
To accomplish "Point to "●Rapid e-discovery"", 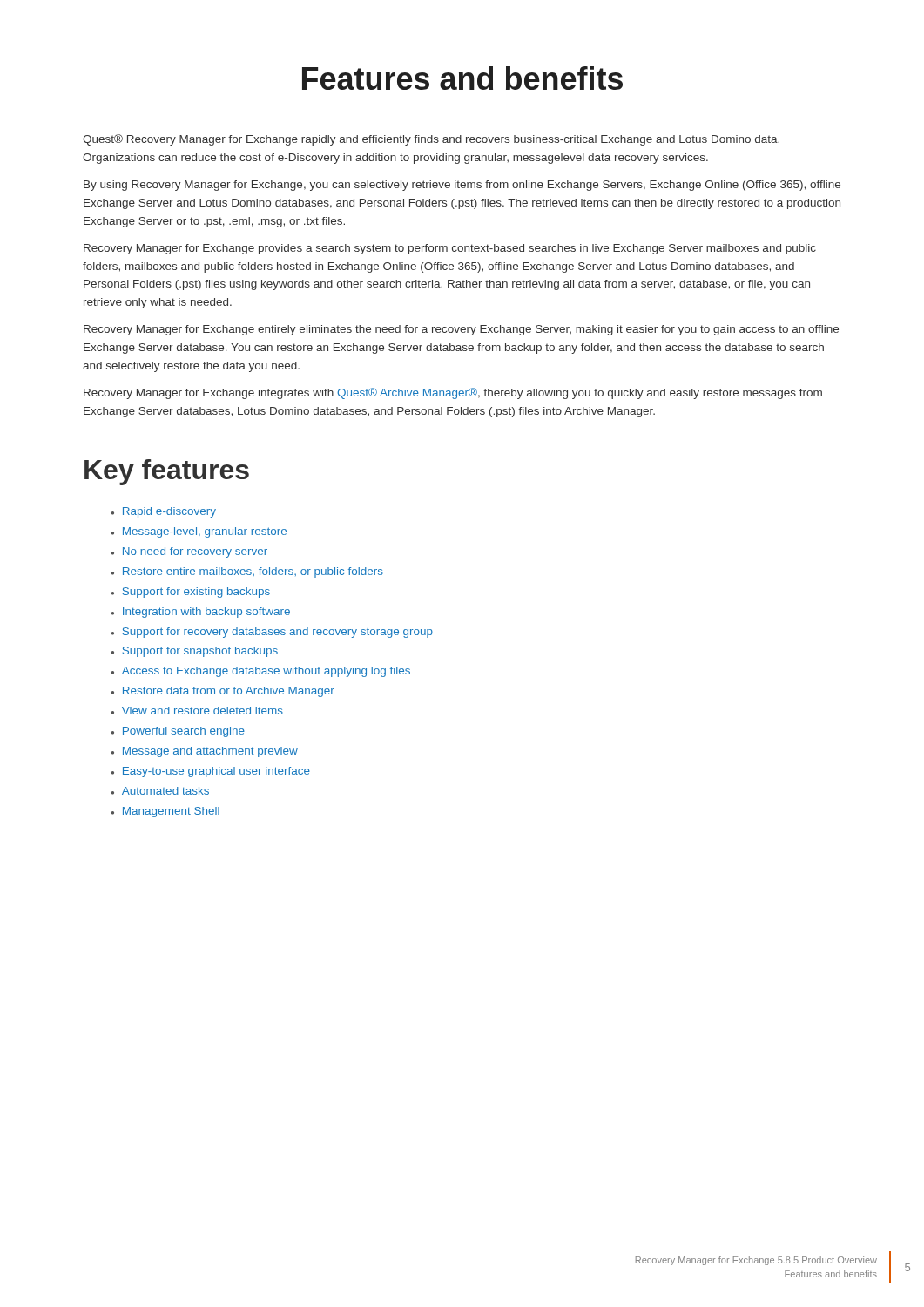I will 164,512.
